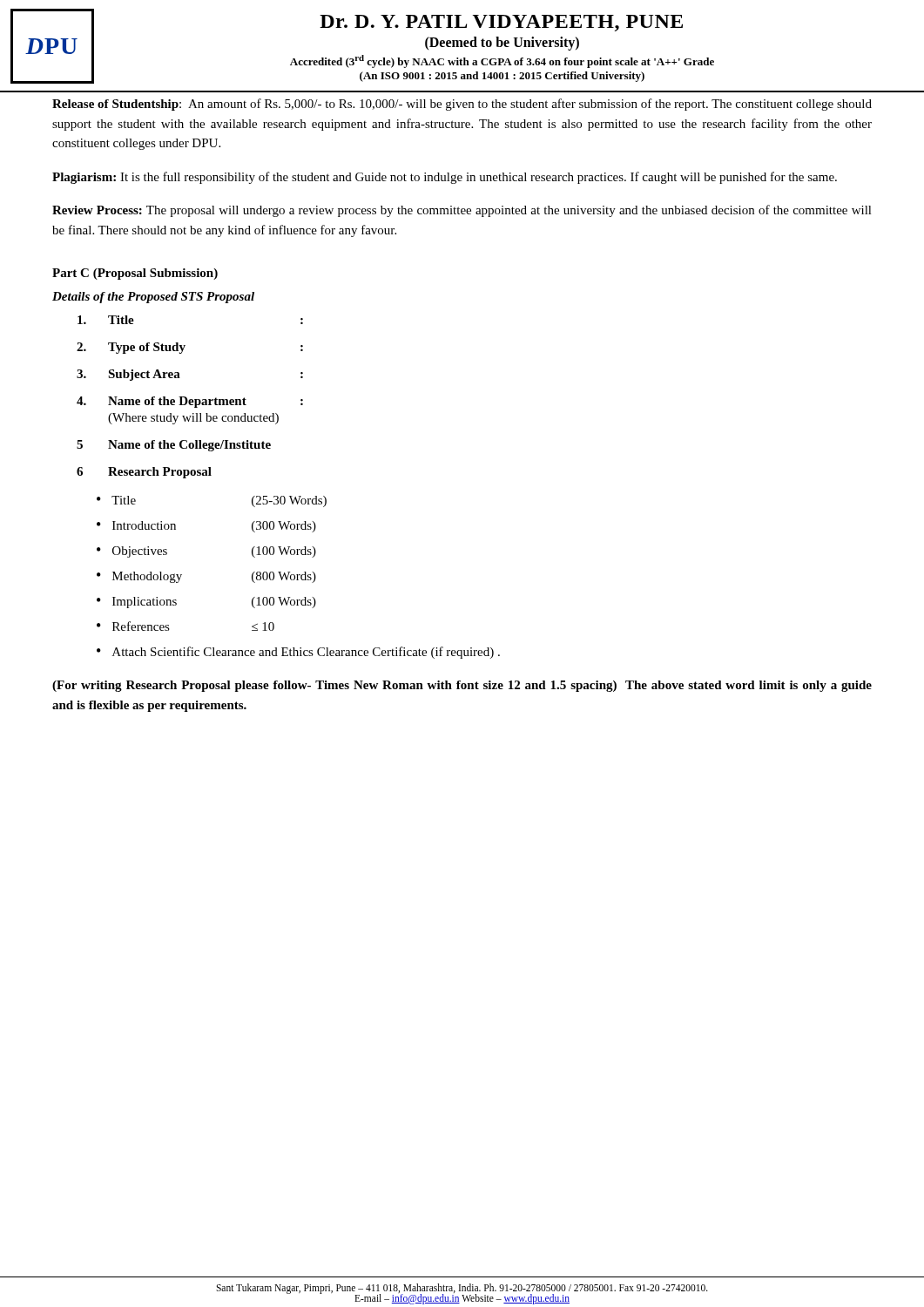
Task: Find the region starting "4. Name of"
Action: point(190,401)
